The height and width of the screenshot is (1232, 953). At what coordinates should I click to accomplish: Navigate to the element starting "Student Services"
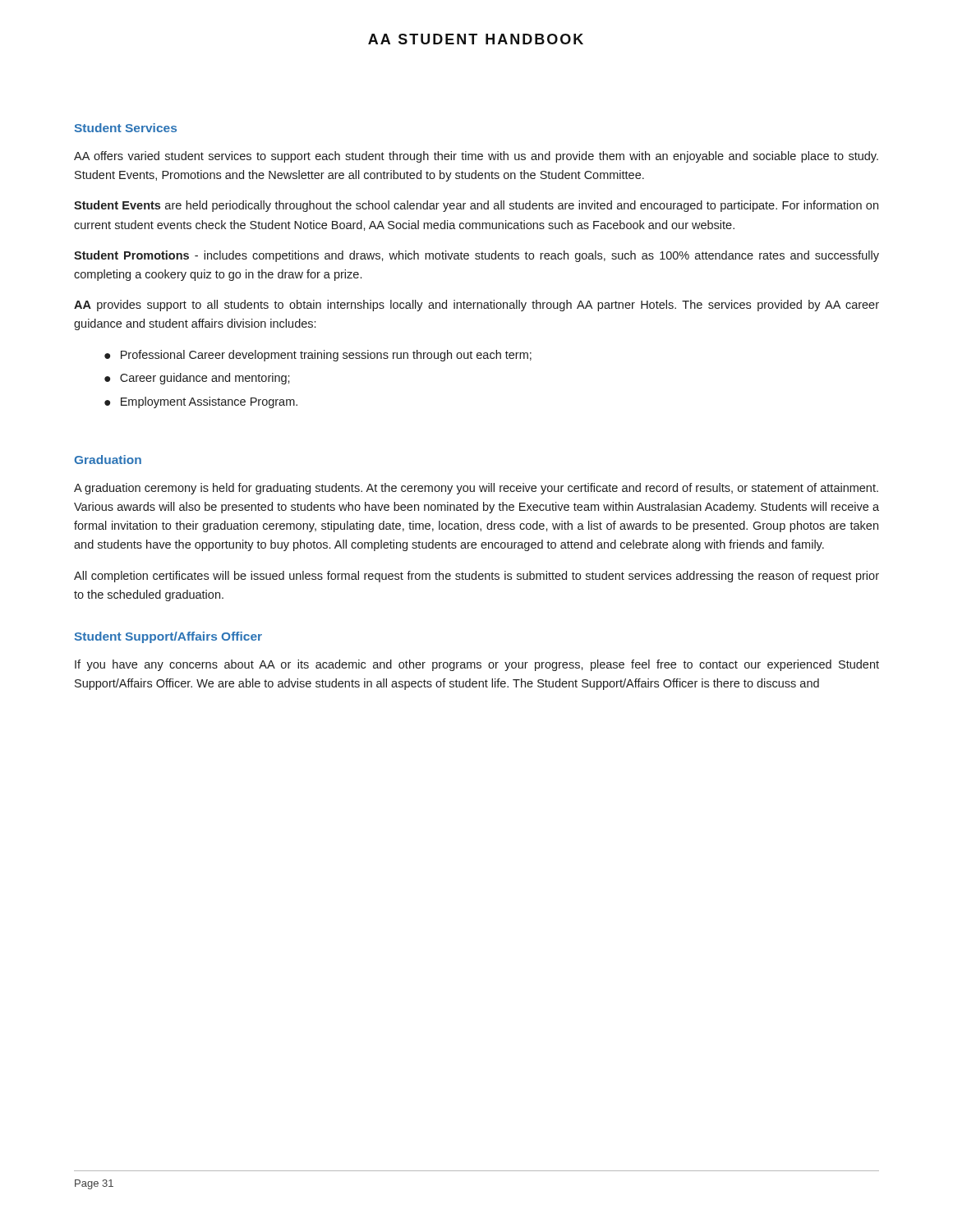(x=126, y=128)
